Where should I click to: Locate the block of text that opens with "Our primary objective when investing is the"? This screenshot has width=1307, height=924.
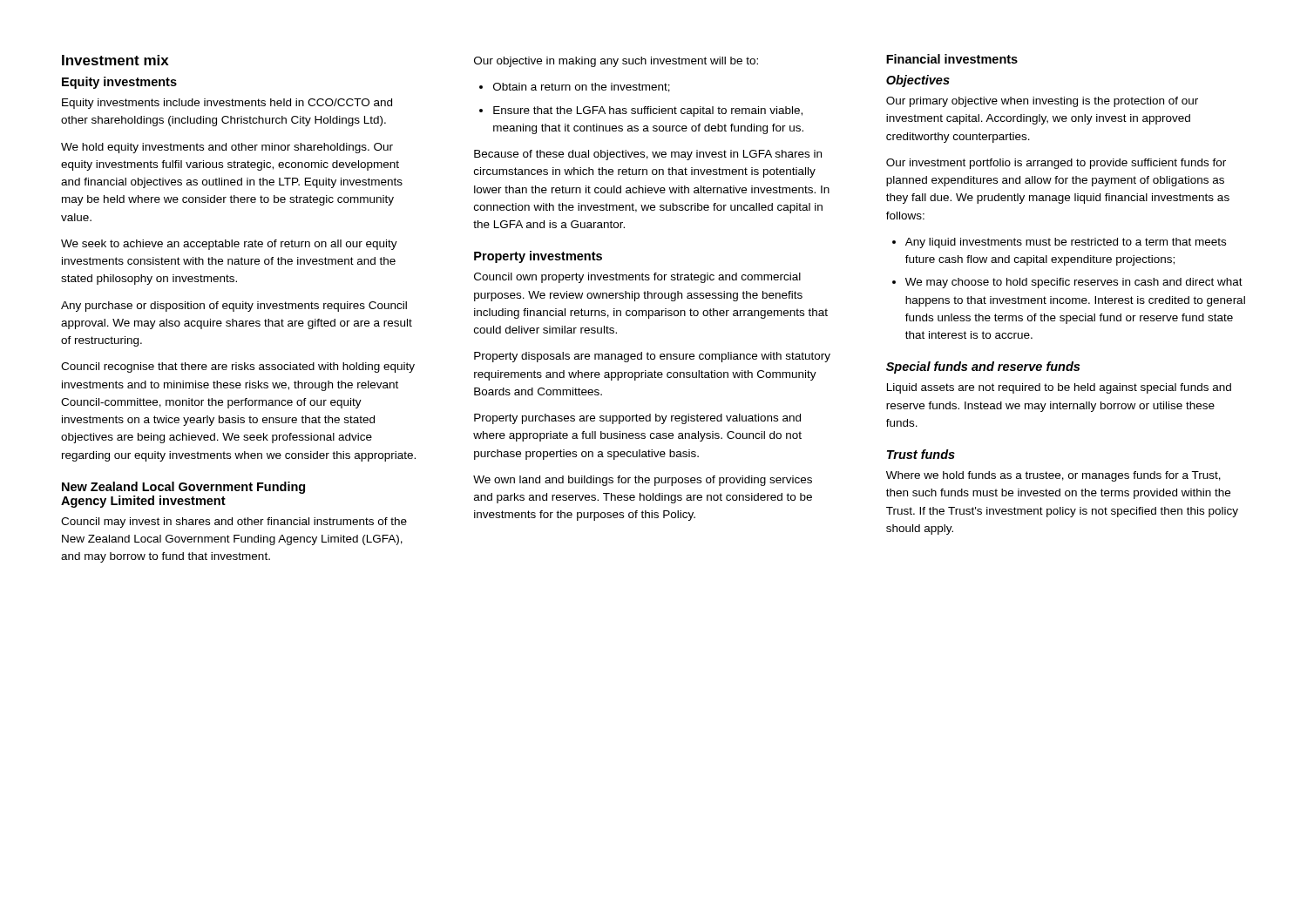(x=1066, y=119)
